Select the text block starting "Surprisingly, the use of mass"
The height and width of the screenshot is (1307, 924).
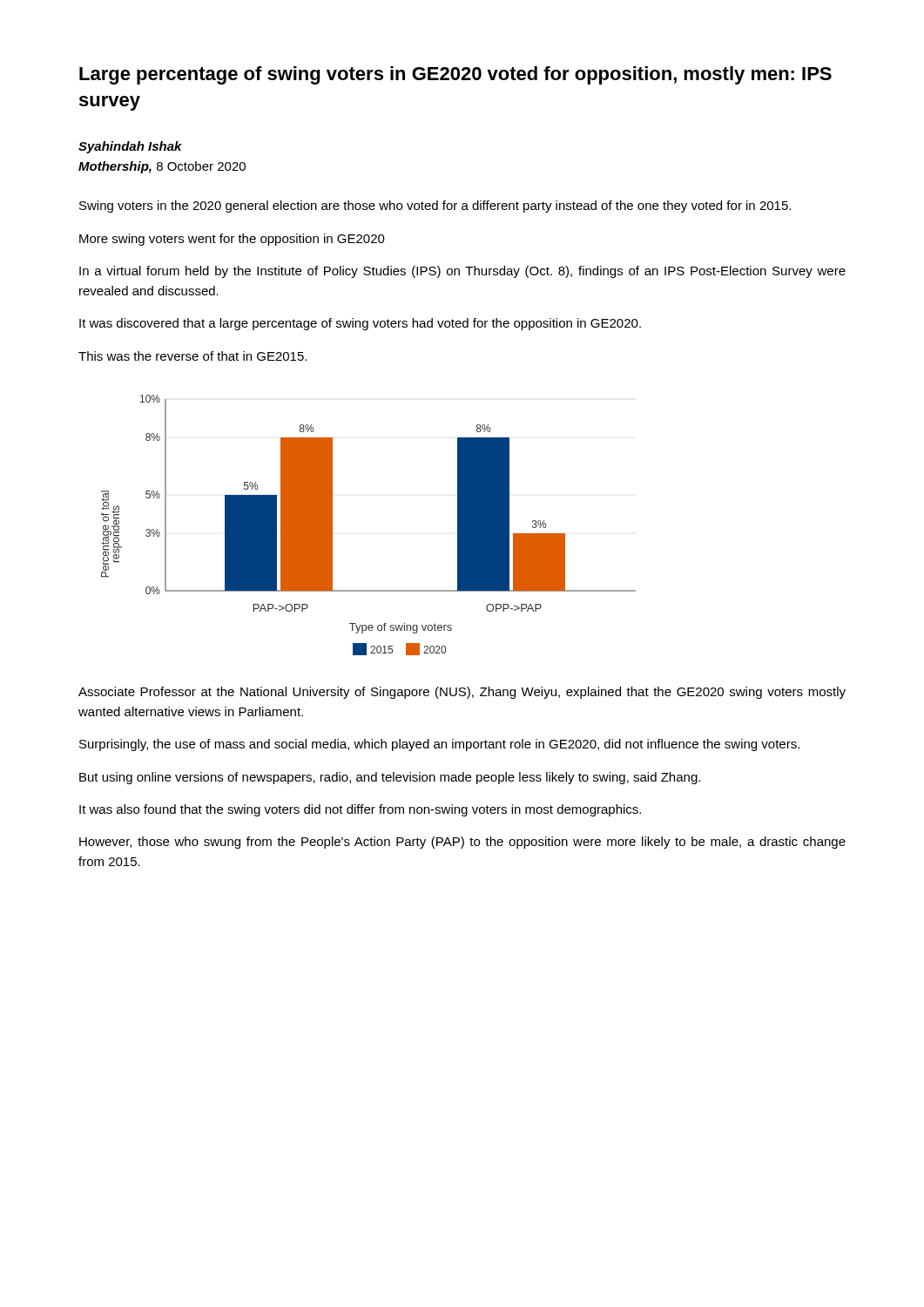(x=440, y=744)
